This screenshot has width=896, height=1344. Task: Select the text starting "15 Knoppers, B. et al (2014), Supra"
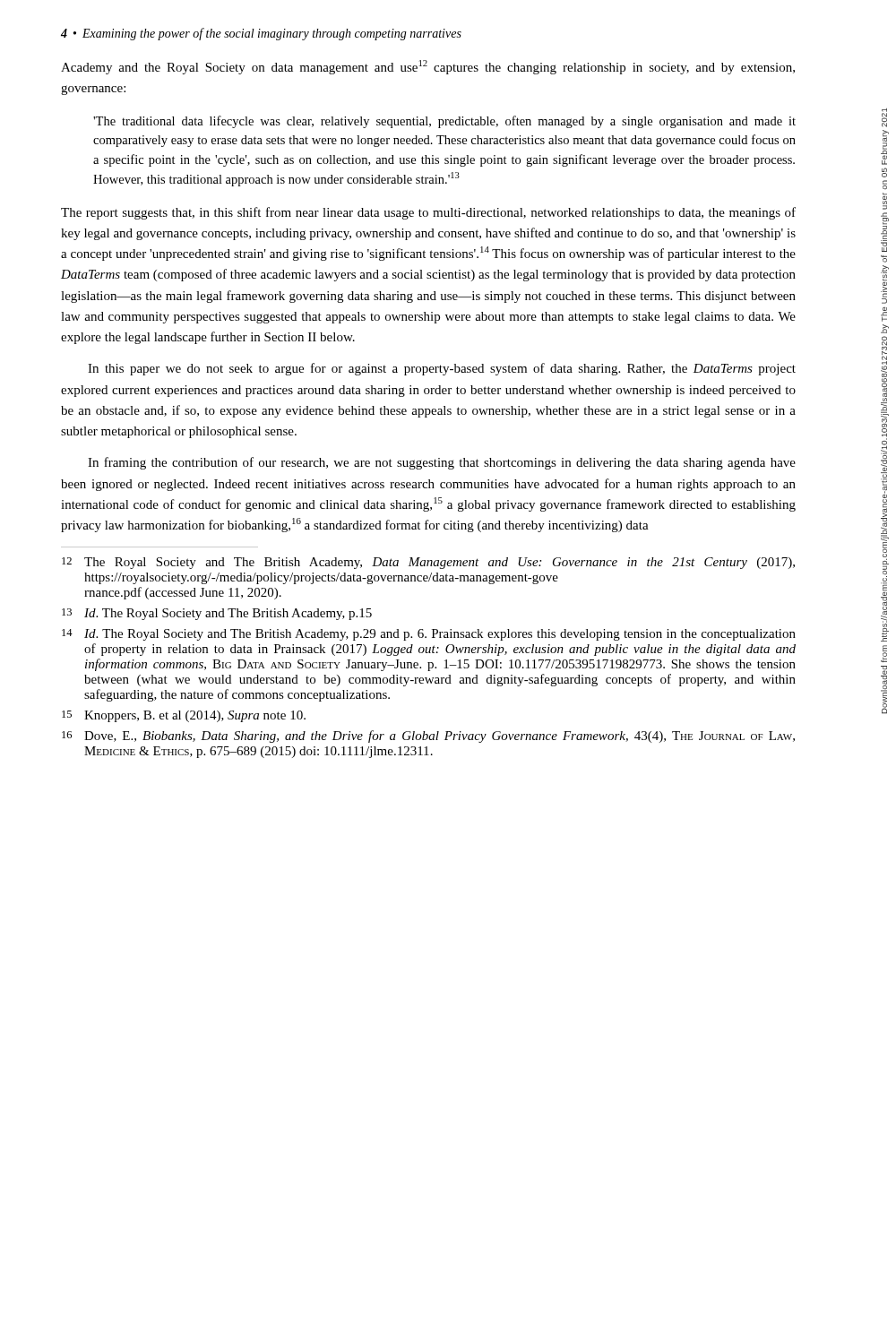pyautogui.click(x=184, y=716)
